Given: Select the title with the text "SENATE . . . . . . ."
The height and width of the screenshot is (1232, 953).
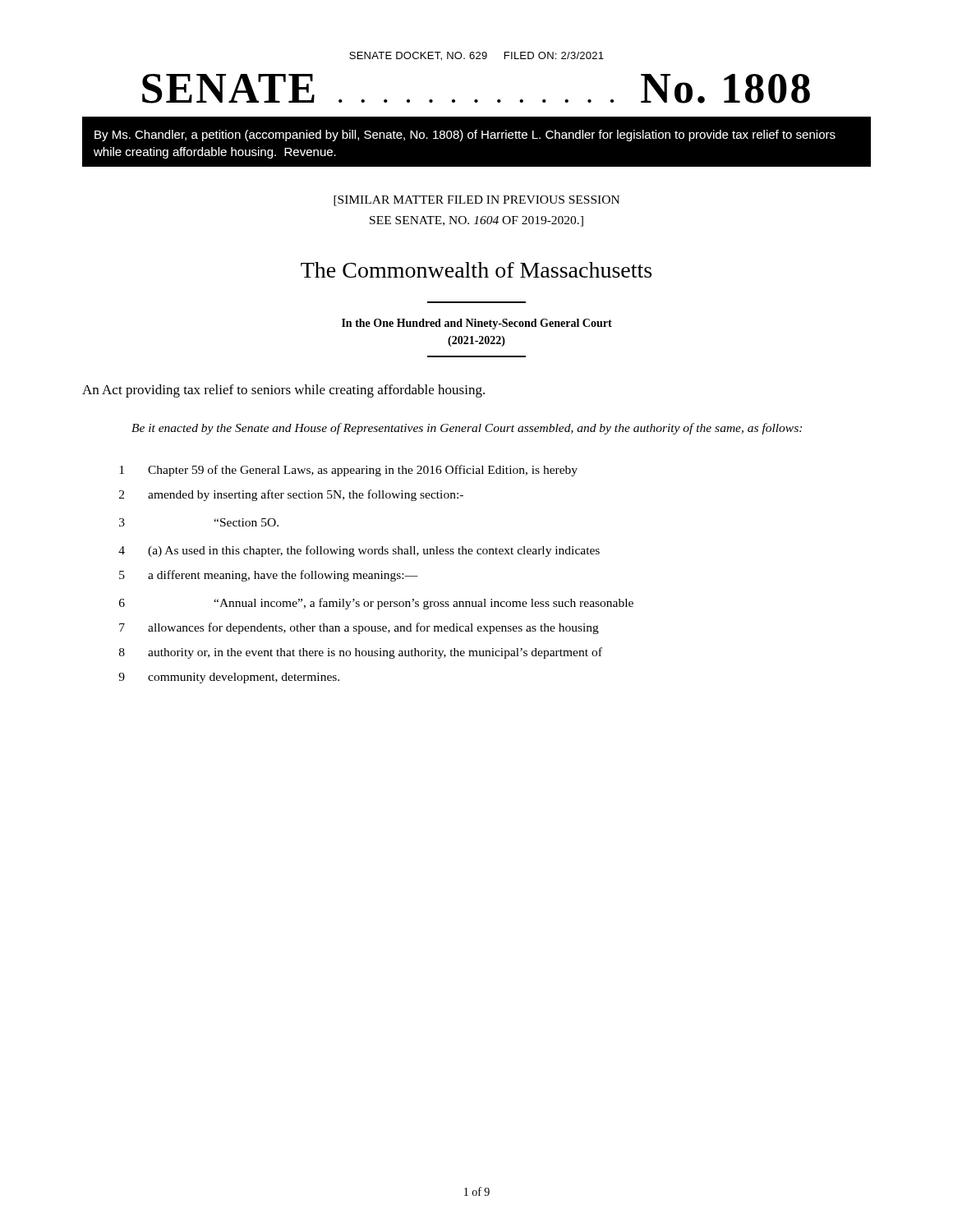Looking at the screenshot, I should coord(476,88).
